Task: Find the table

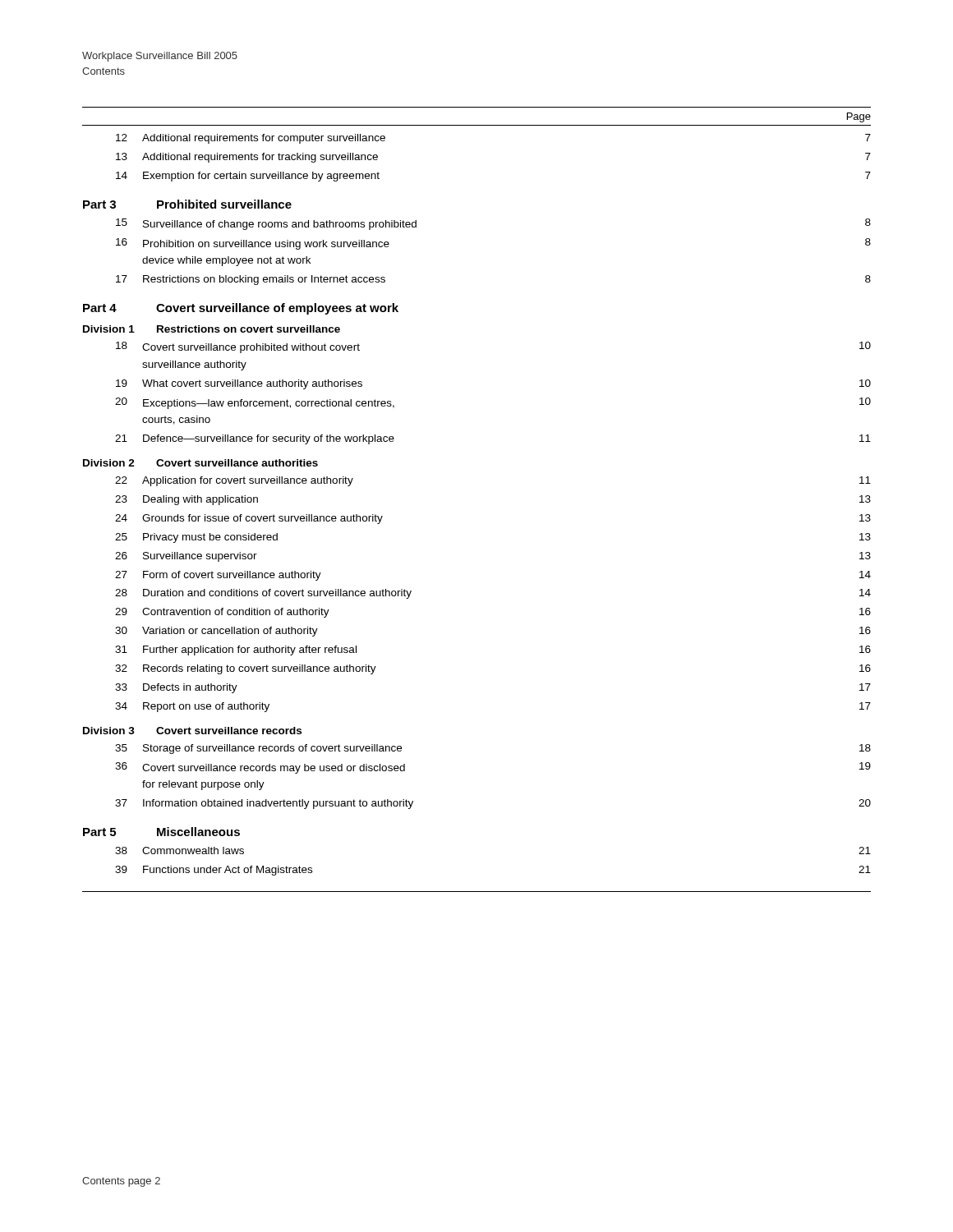Action: click(476, 510)
